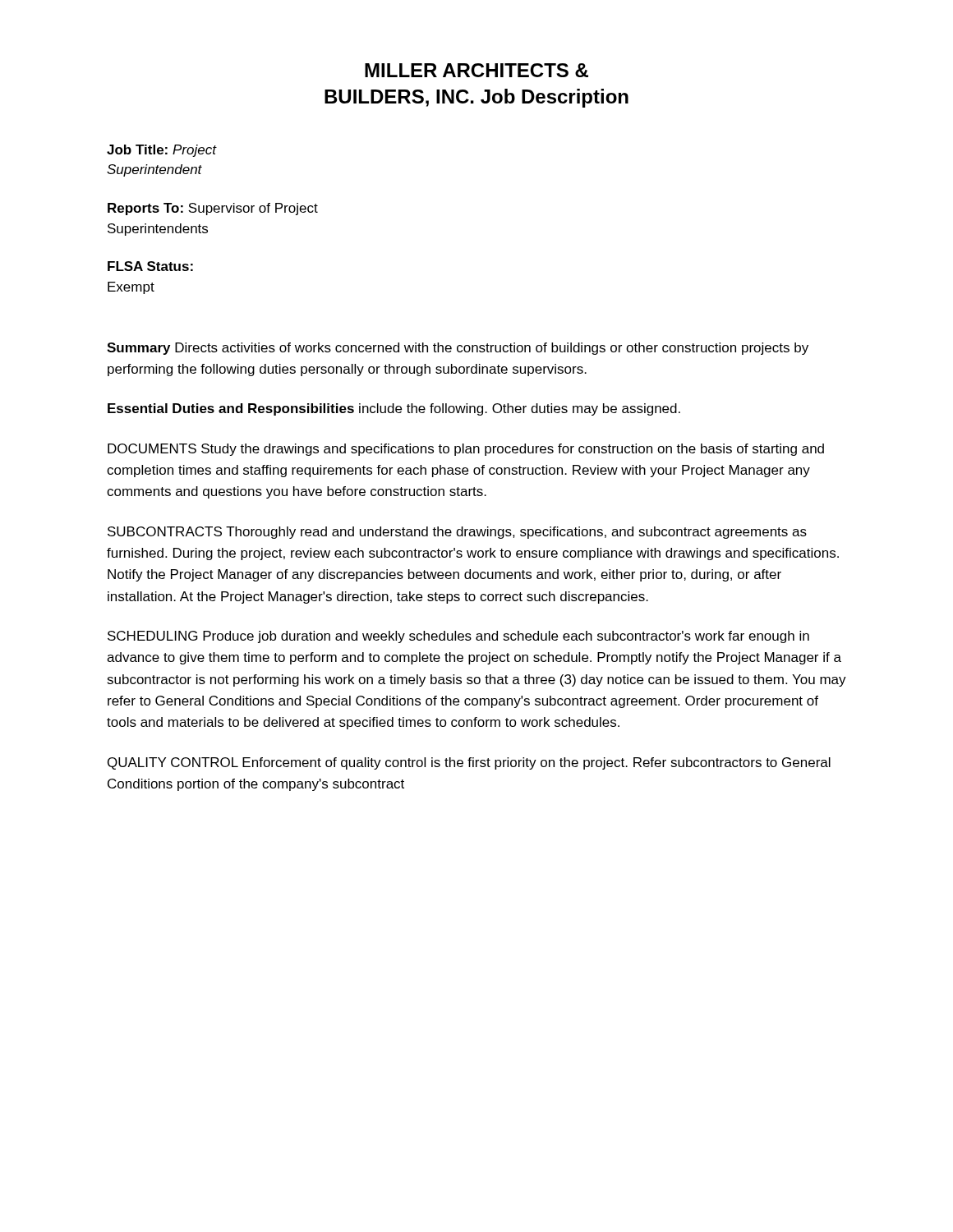This screenshot has width=953, height=1232.
Task: Locate the text with the text "Job Title: ProjectSuperintendent"
Action: click(161, 160)
